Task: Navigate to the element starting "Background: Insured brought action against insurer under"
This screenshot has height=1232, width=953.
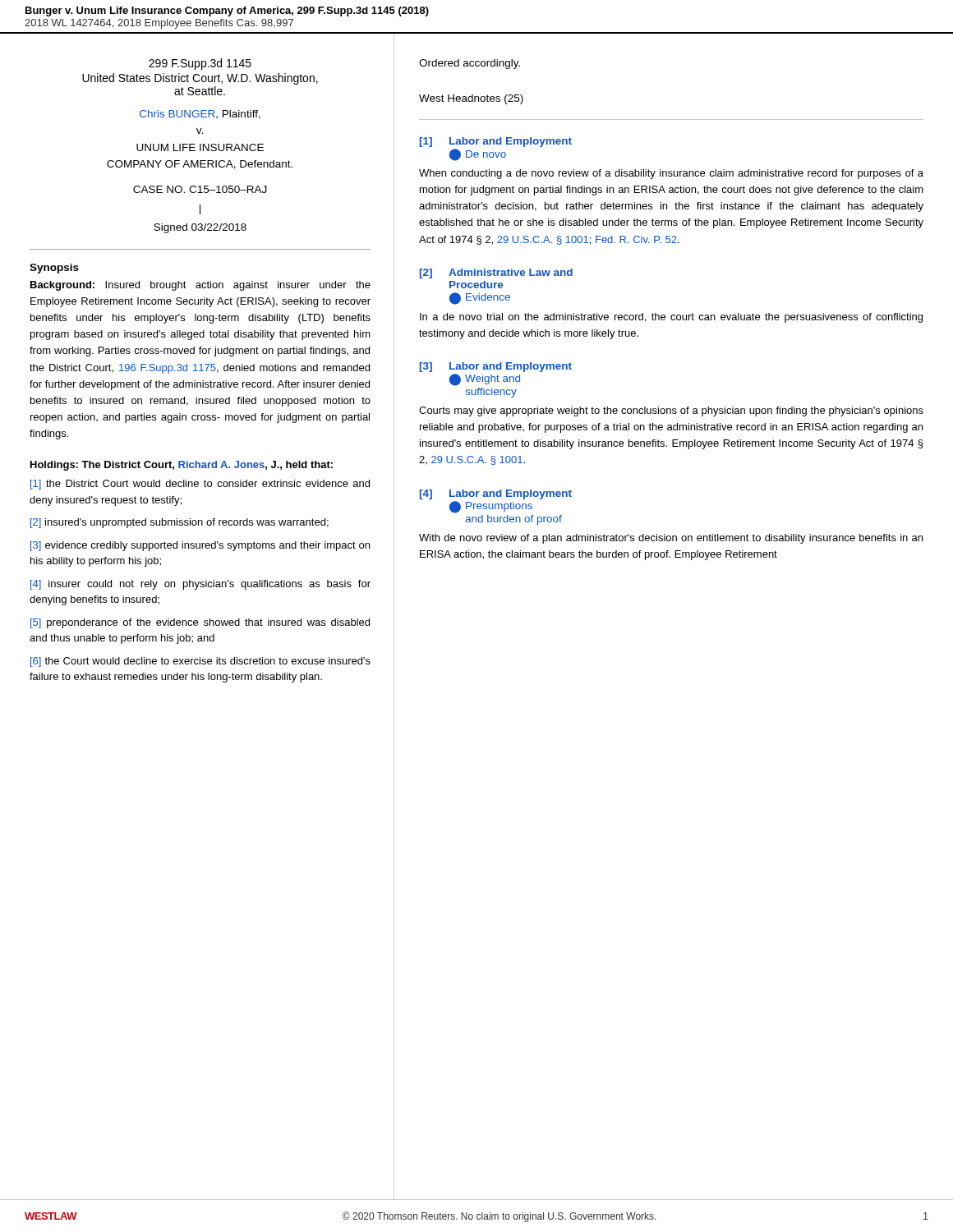Action: click(x=200, y=359)
